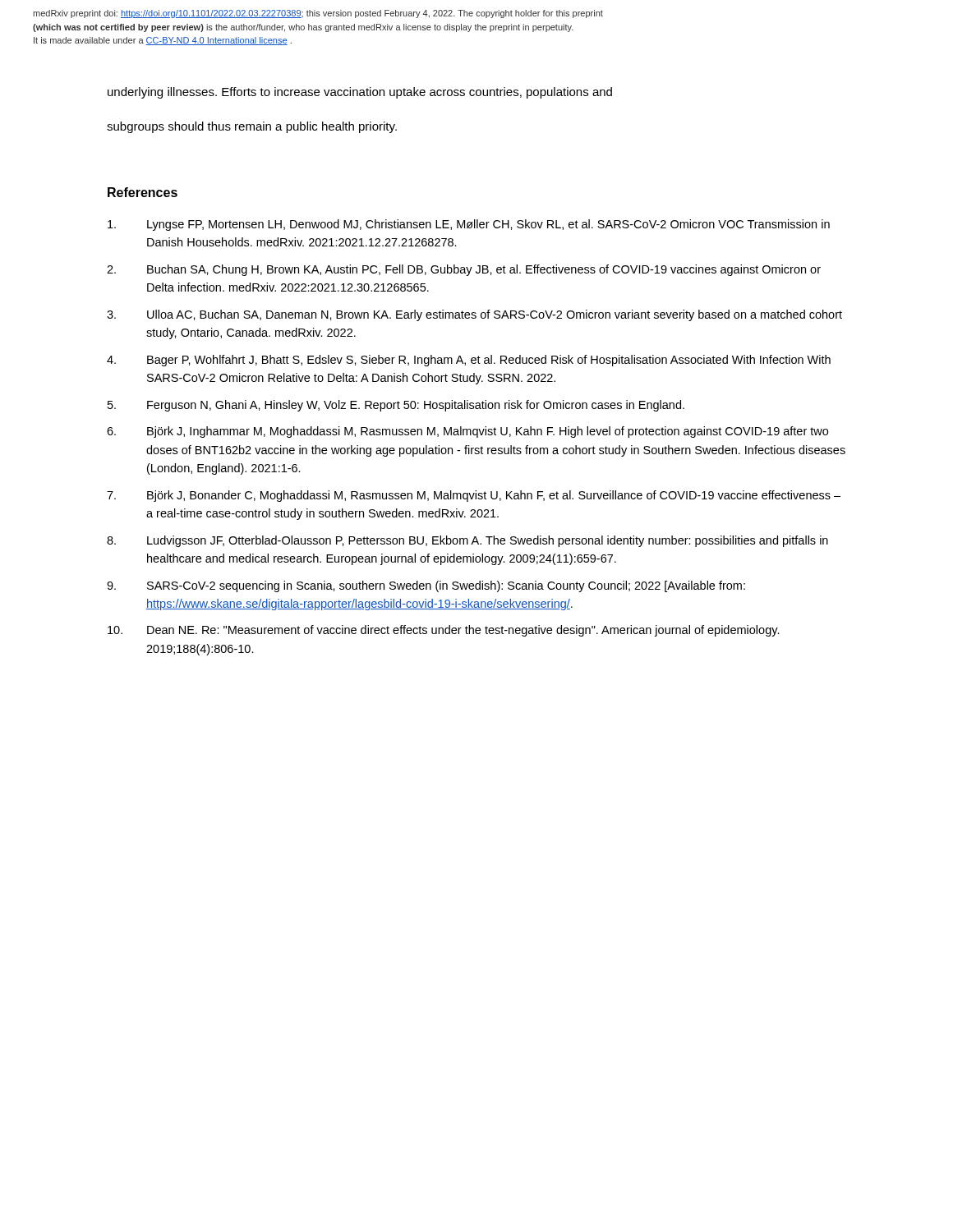The height and width of the screenshot is (1232, 953).
Task: Find the section header
Action: point(142,193)
